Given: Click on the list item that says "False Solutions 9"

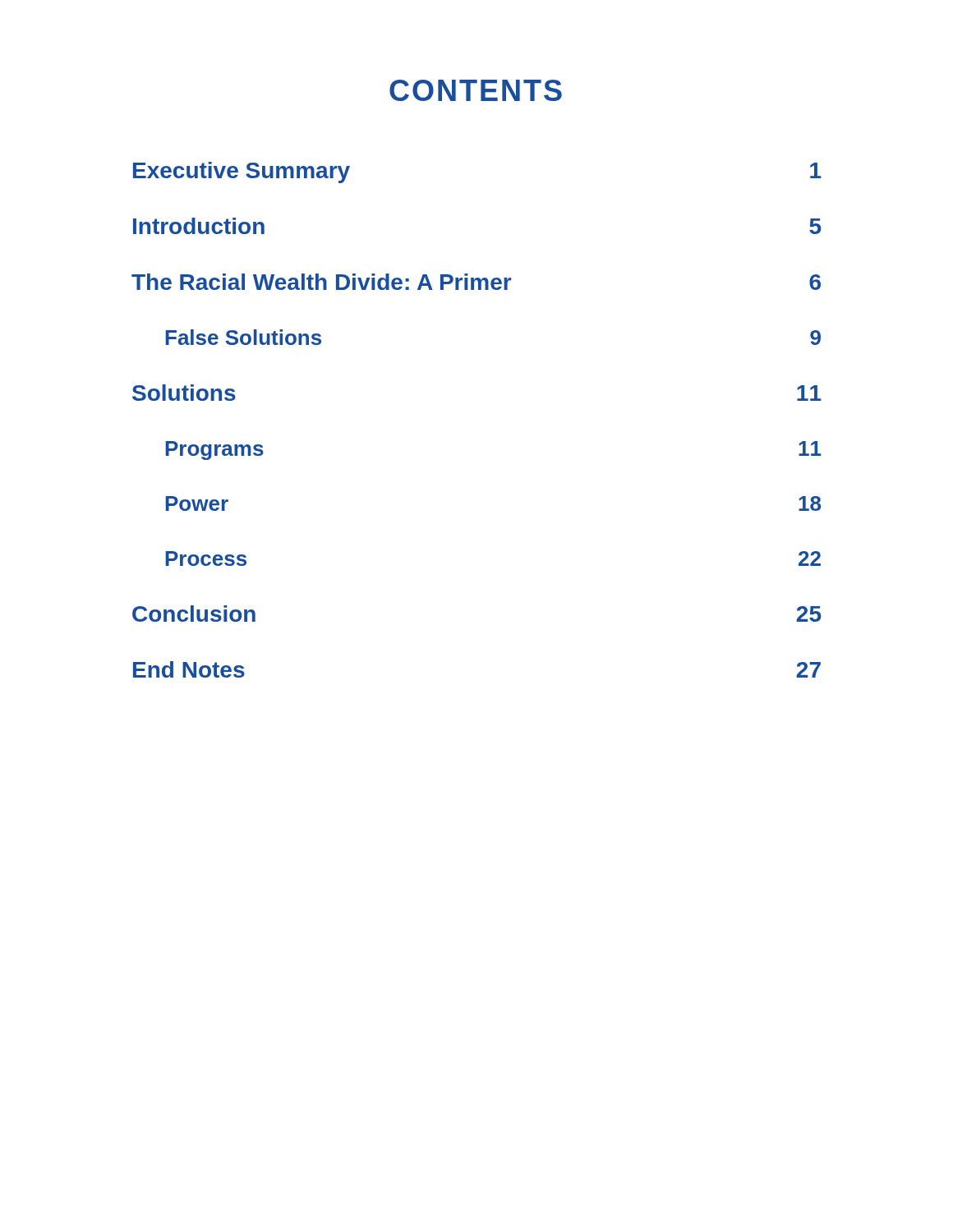Looking at the screenshot, I should point(245,336).
